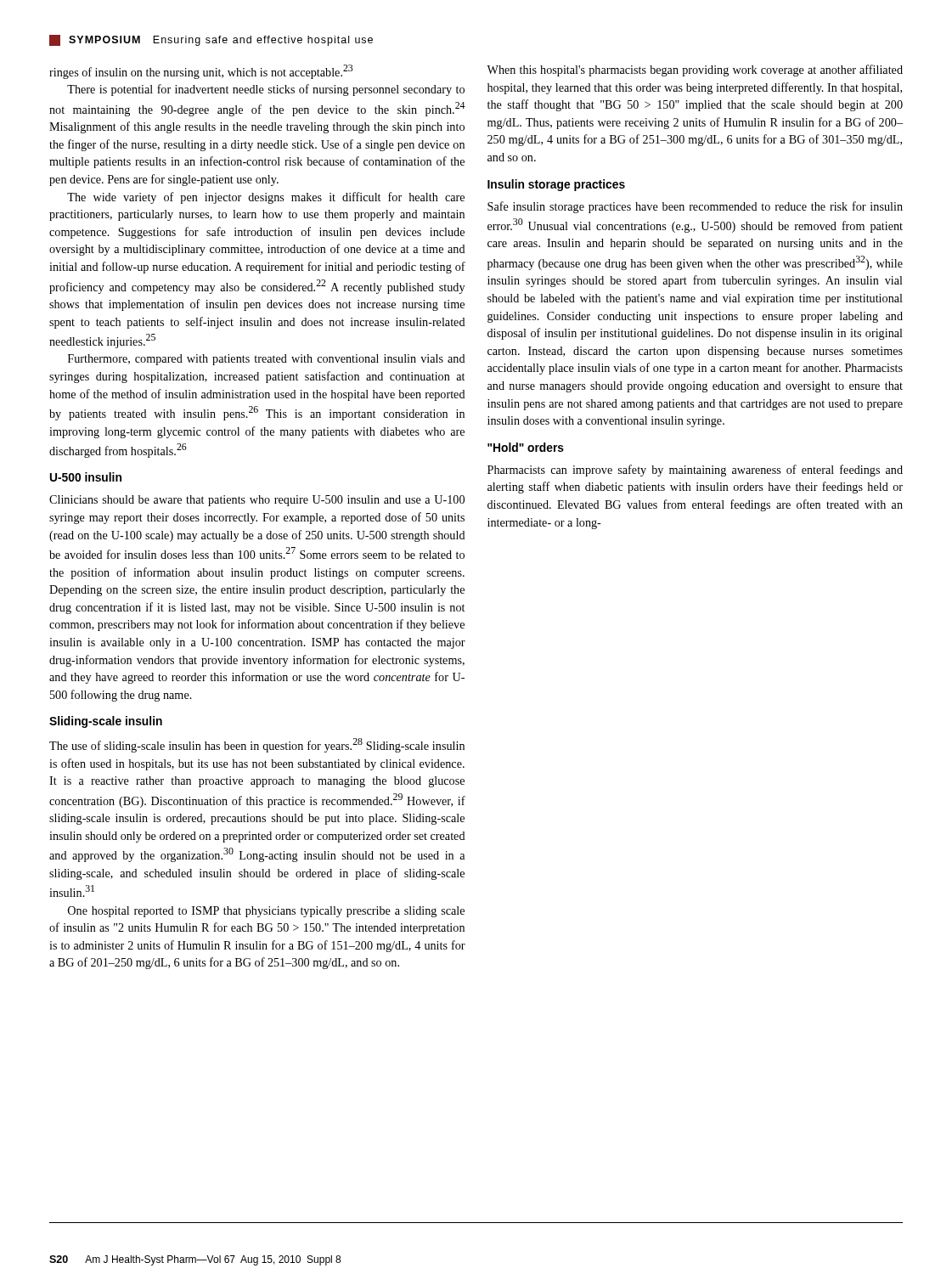This screenshot has height=1274, width=952.
Task: Click on the element starting "U-500 insulin"
Action: click(x=86, y=478)
